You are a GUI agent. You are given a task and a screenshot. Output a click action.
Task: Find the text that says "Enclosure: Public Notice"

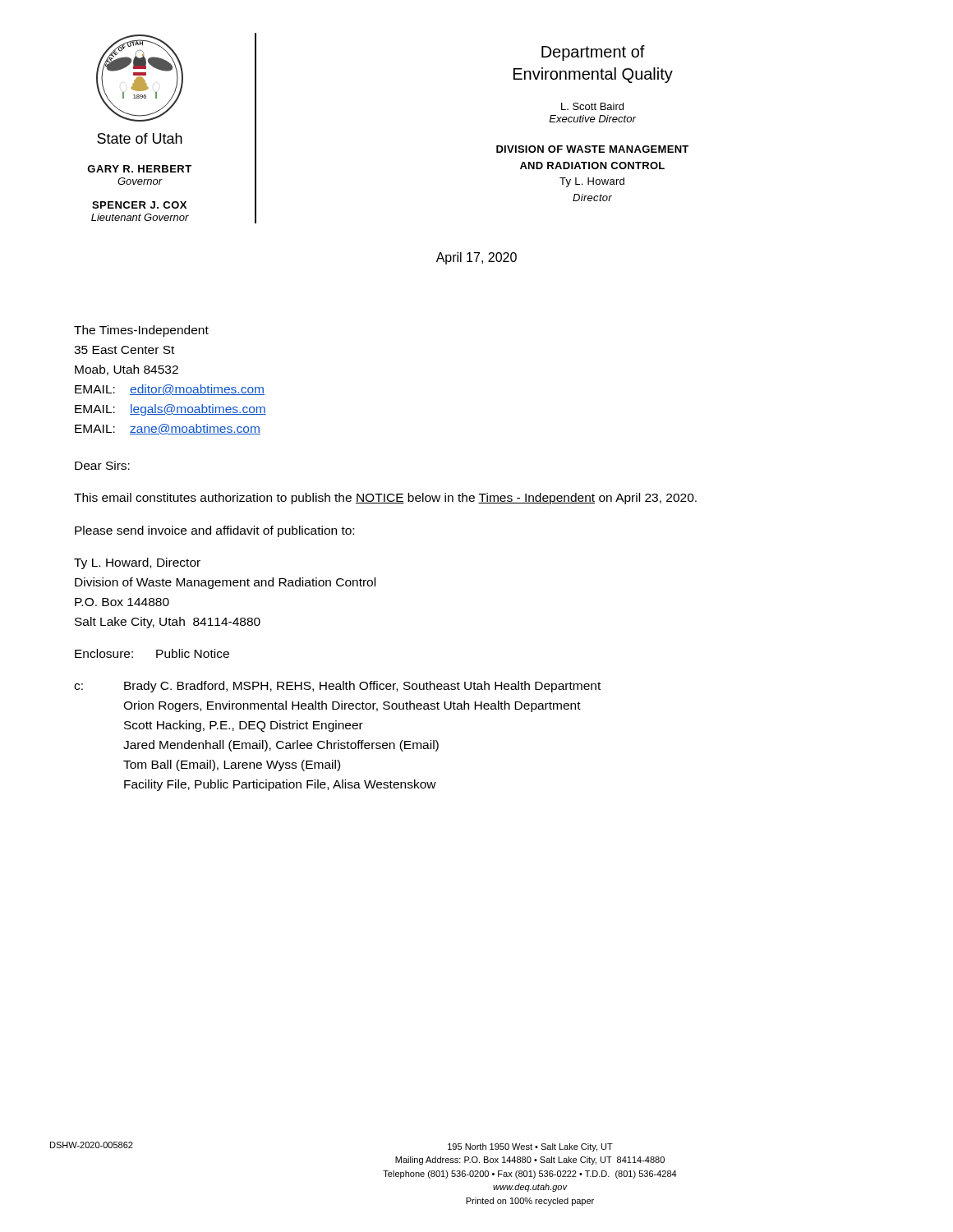[x=152, y=653]
